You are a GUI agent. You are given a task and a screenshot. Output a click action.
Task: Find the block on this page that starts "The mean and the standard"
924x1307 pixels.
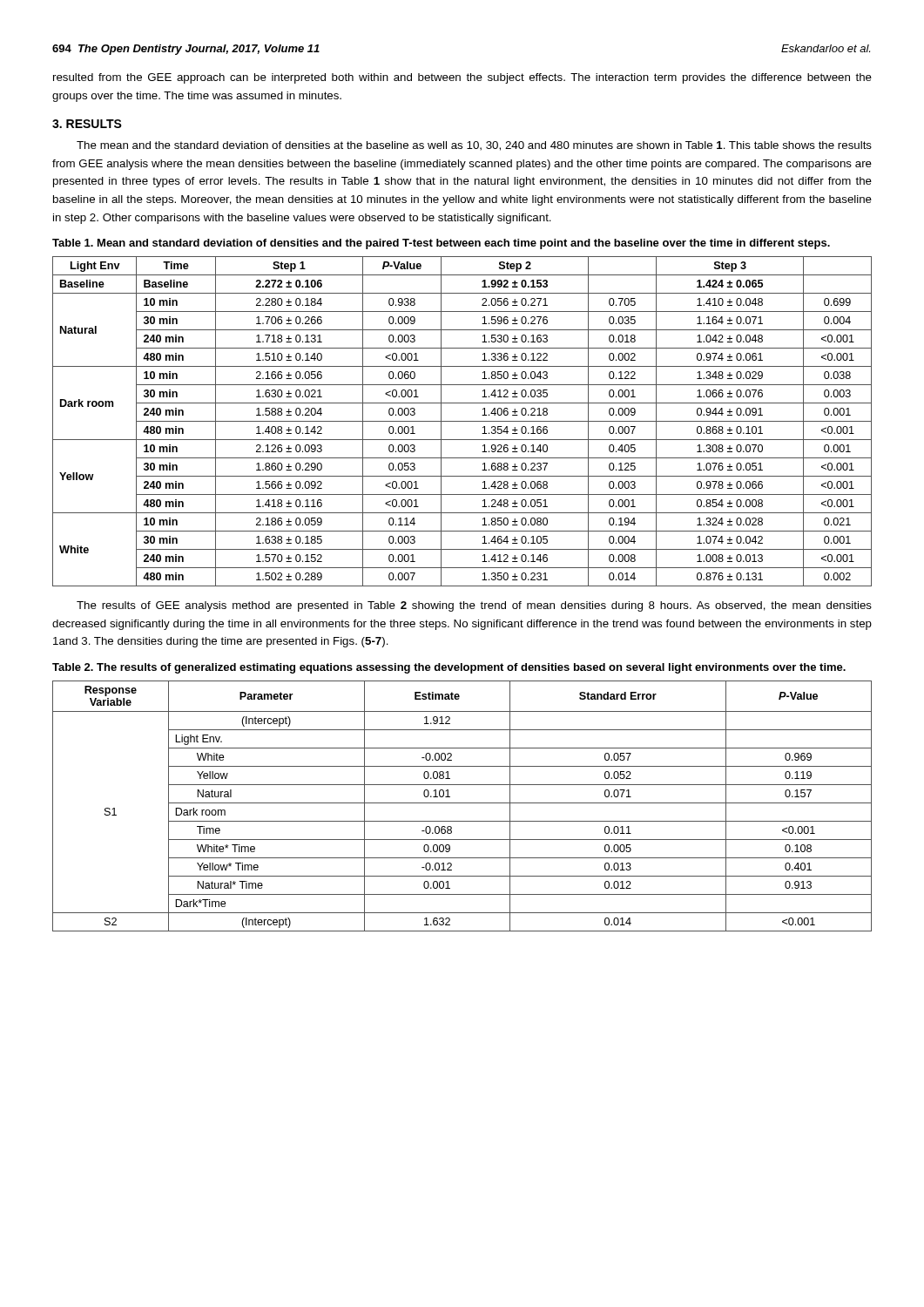tap(462, 181)
